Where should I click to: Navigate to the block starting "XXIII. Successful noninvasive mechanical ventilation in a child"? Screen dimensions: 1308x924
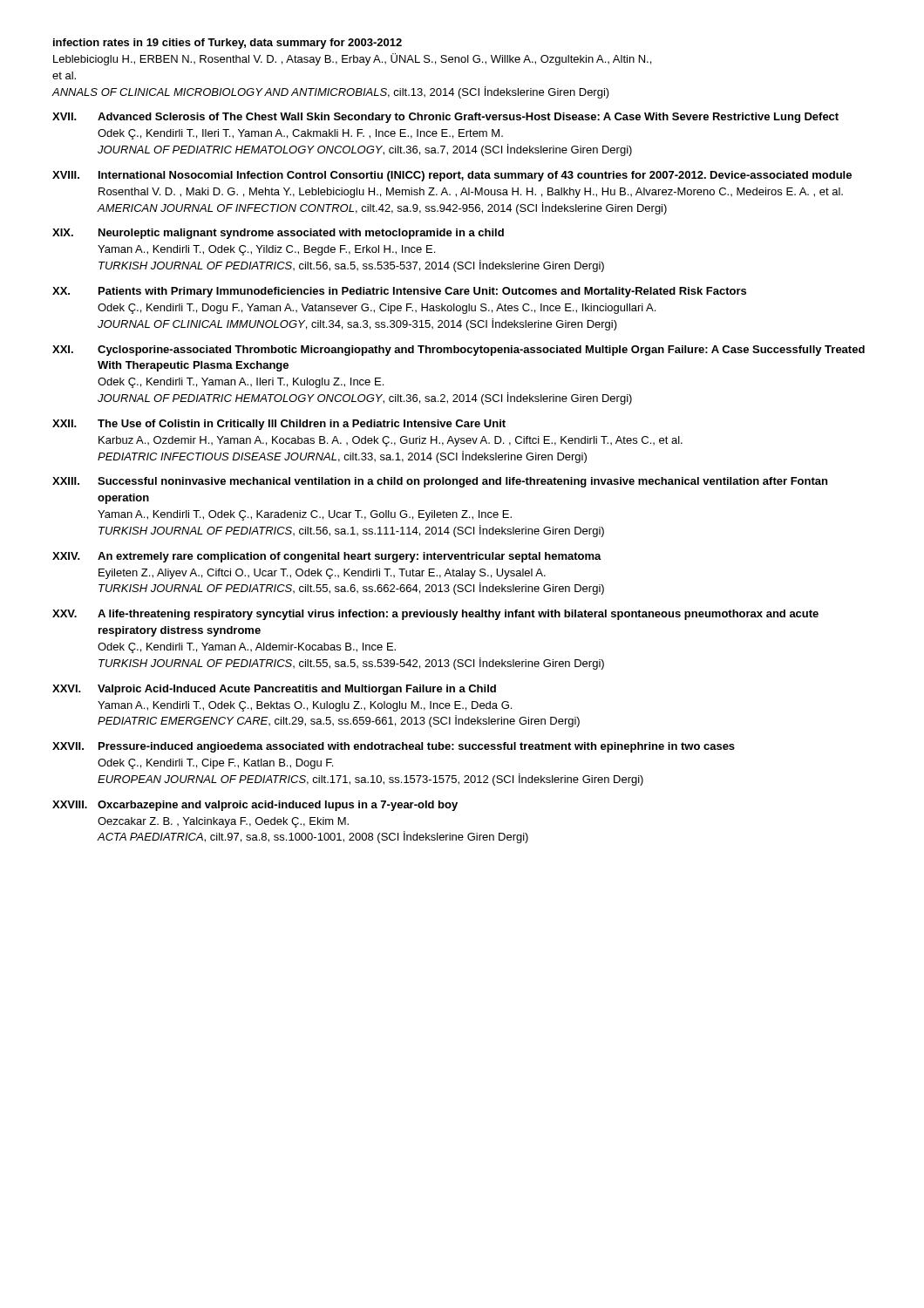coord(462,507)
